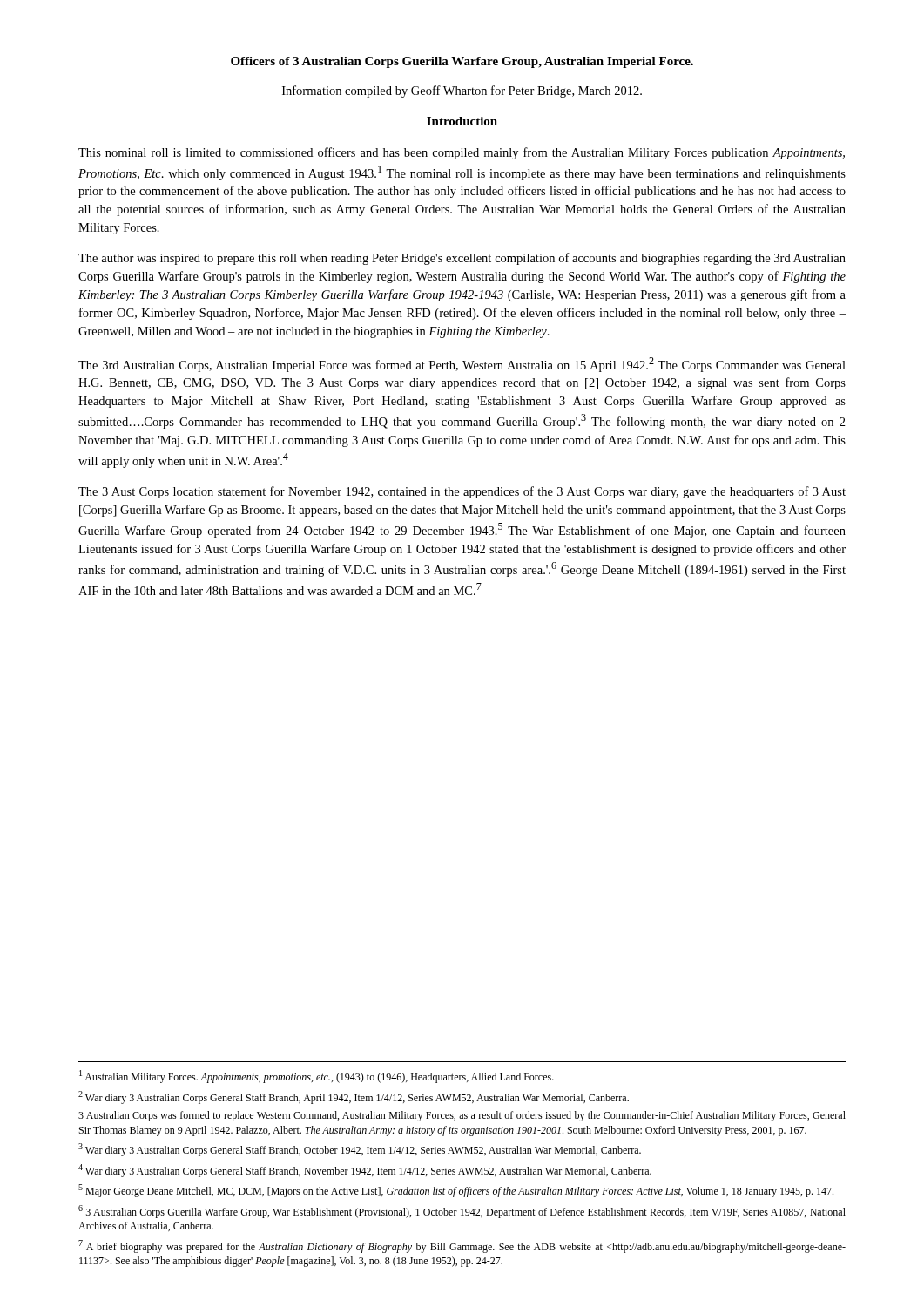
Task: Find the title on this page that starts "Officers of 3 Australian Corps"
Action: 462,61
